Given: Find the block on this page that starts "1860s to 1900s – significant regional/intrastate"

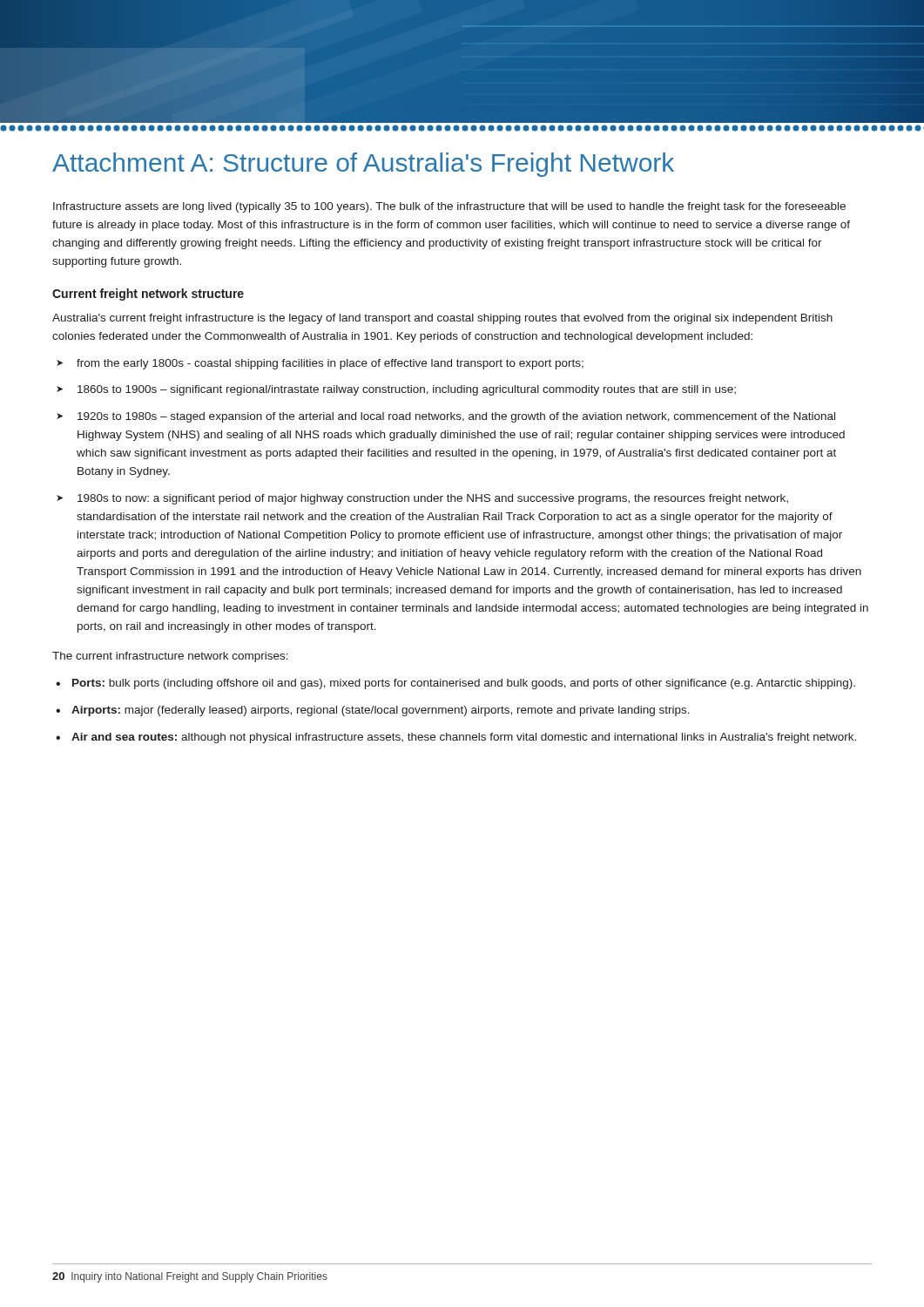Looking at the screenshot, I should point(462,390).
